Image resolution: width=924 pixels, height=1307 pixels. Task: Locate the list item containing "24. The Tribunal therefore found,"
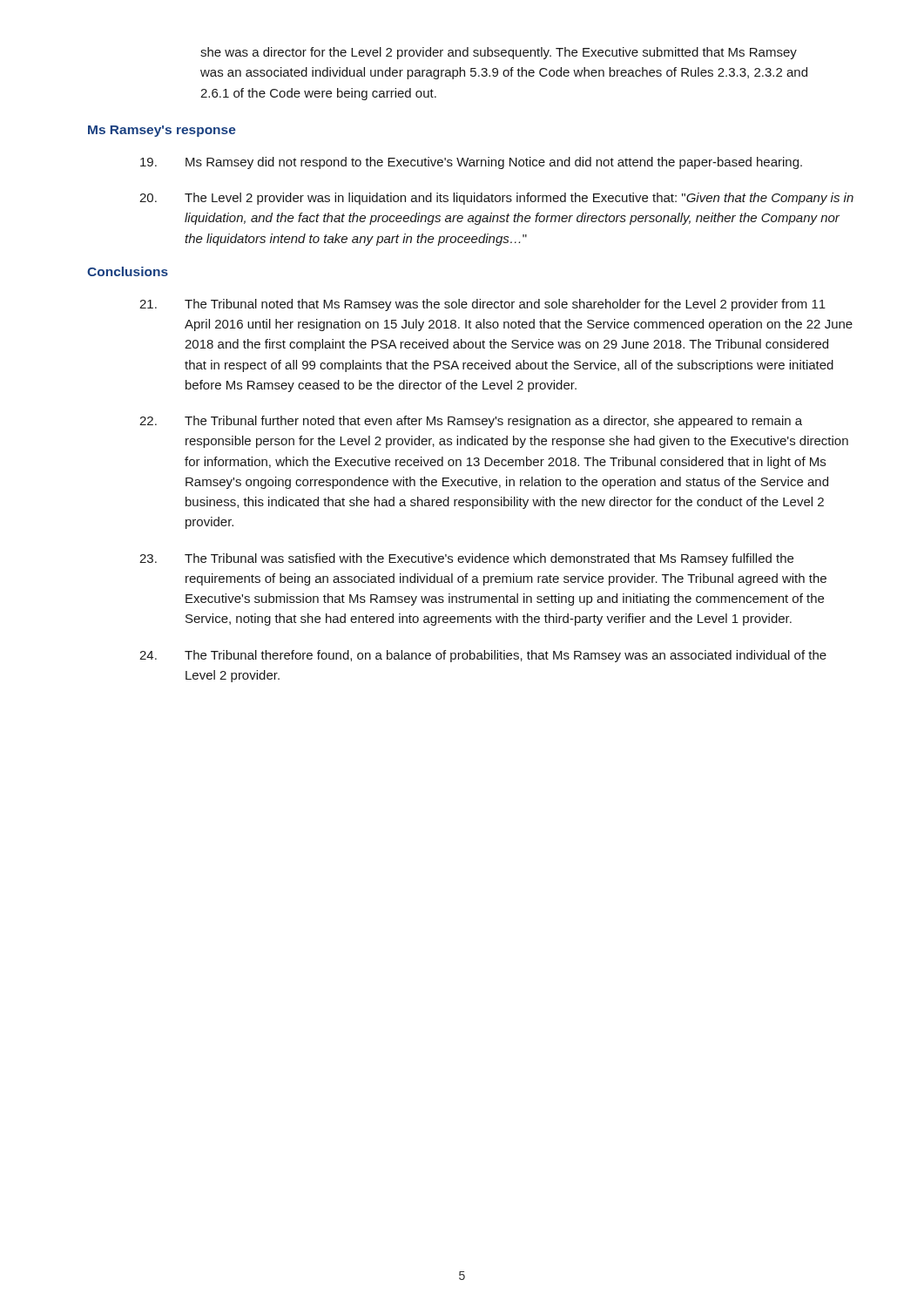point(497,665)
